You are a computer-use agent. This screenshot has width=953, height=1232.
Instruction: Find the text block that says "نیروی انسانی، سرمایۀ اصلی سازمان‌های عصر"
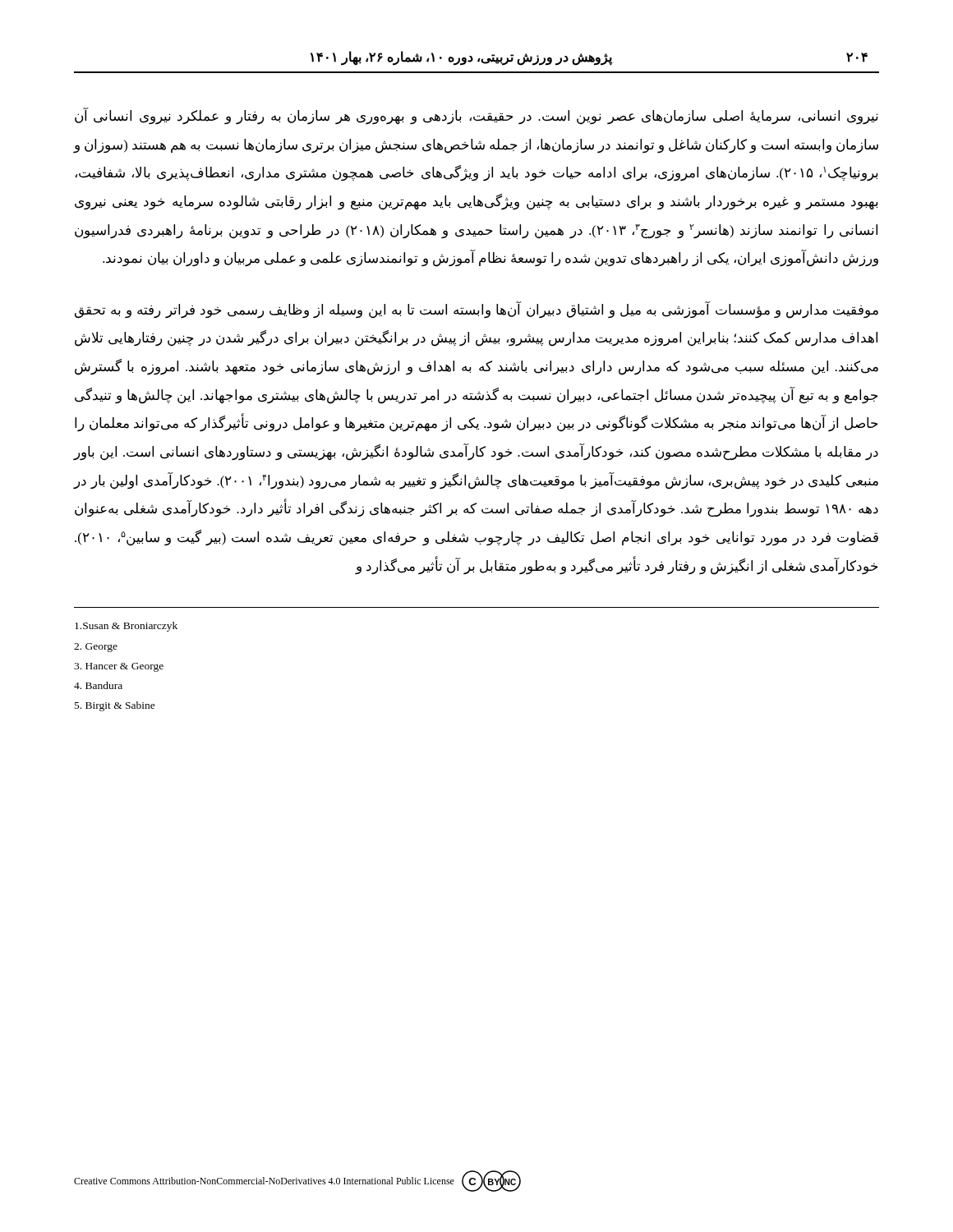coord(476,187)
